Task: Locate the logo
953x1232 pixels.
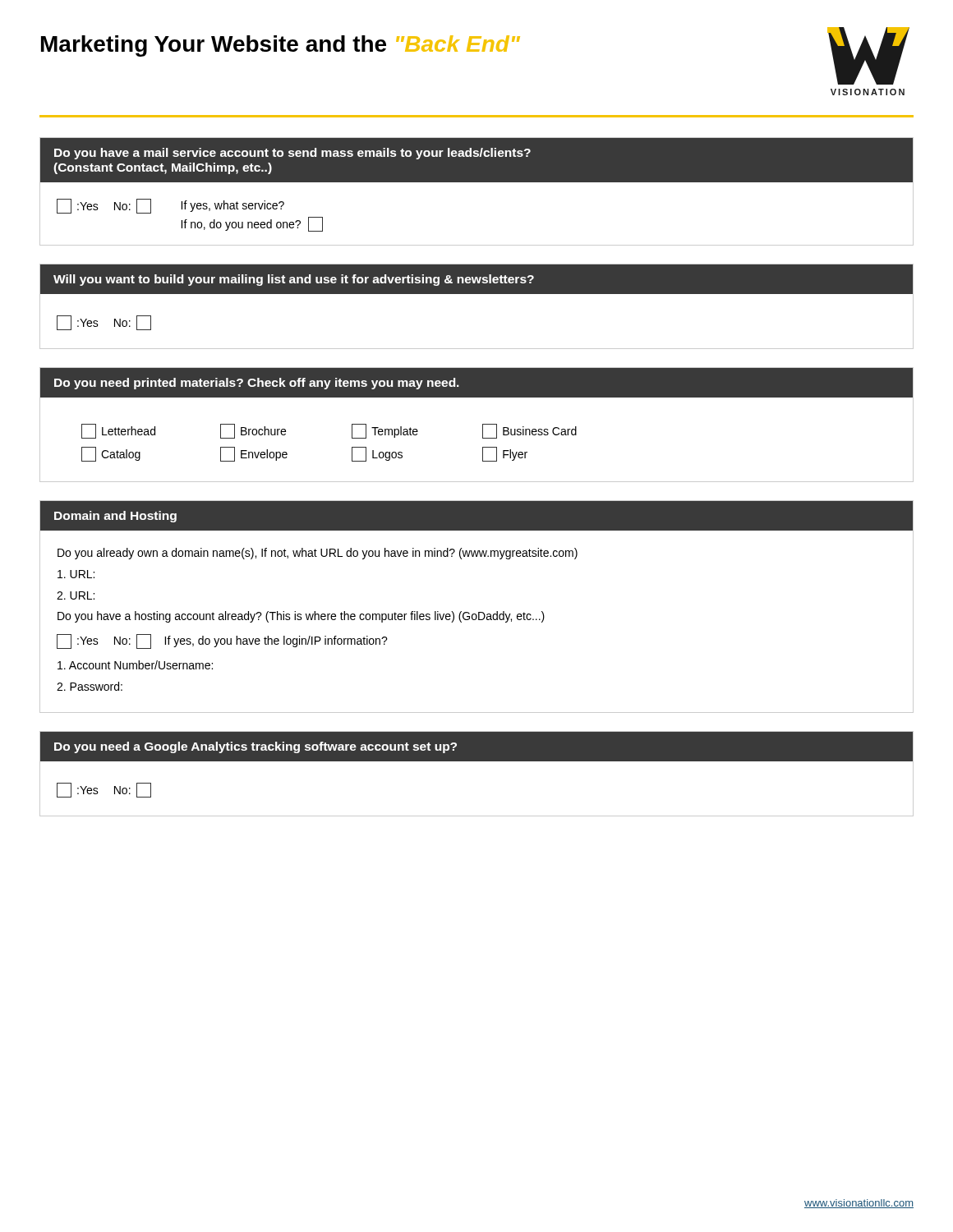Action: pos(868,62)
